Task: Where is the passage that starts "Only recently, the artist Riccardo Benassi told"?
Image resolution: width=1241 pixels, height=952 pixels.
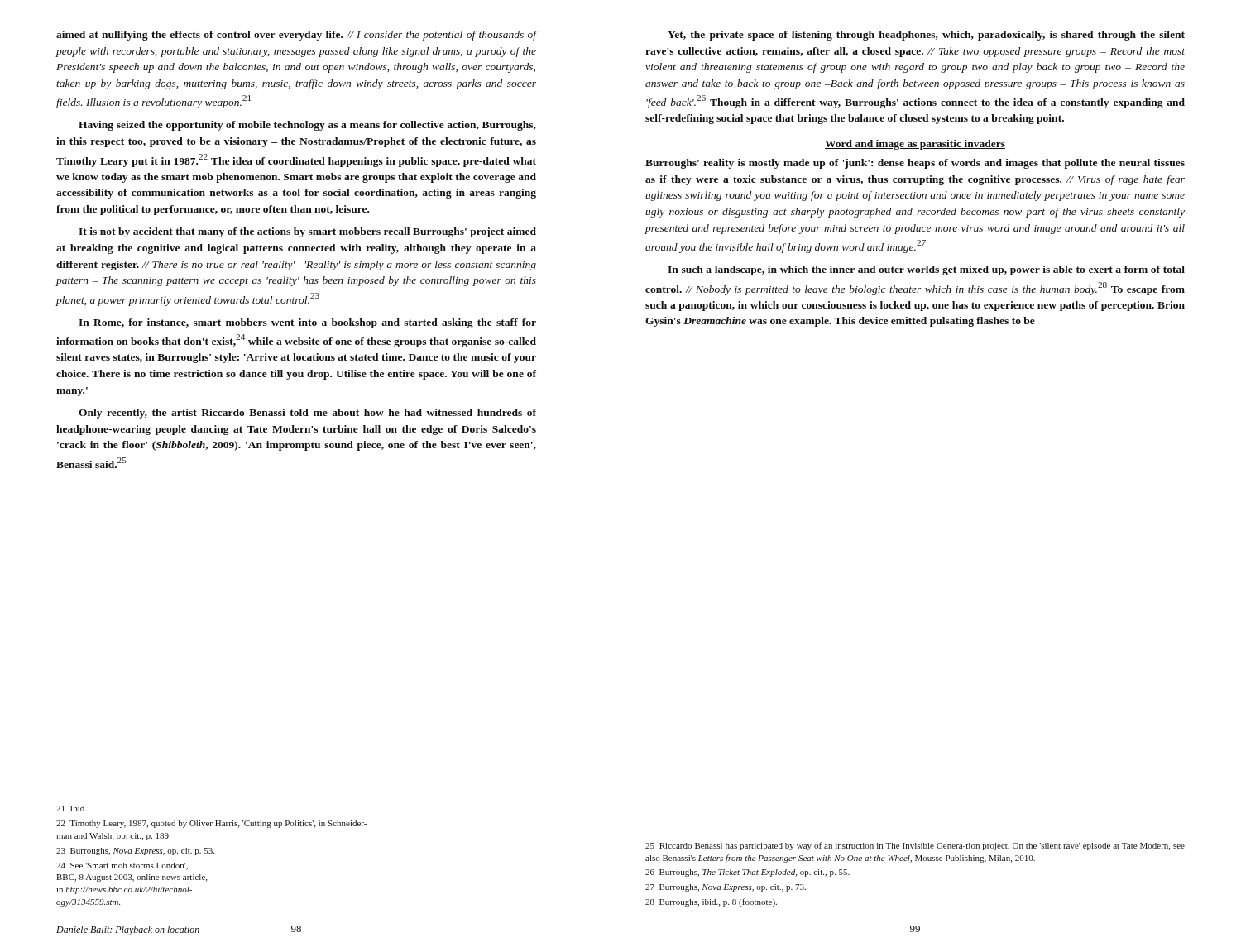Action: tap(296, 438)
